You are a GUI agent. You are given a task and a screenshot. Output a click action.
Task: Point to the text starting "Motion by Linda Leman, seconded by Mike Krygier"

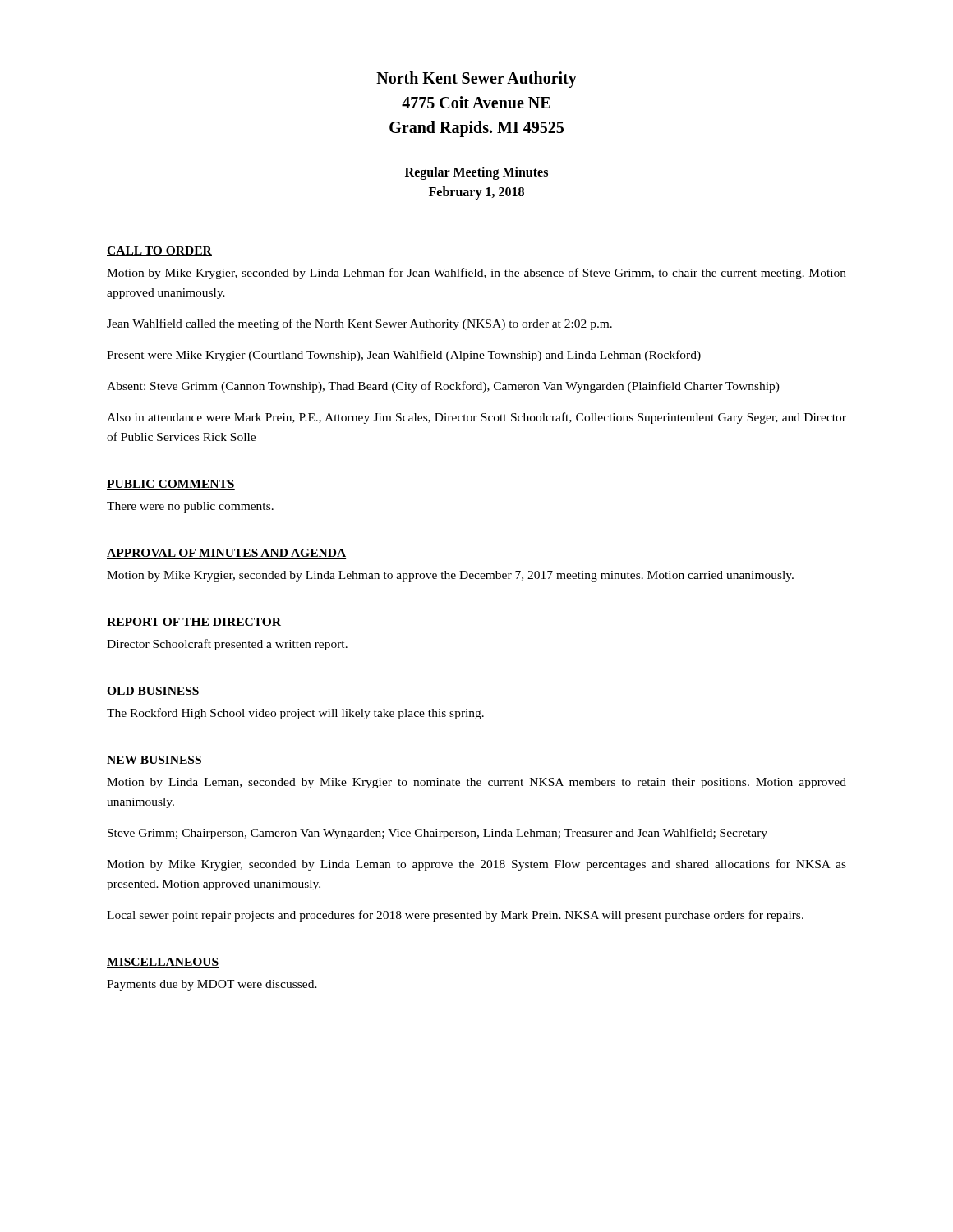point(476,791)
